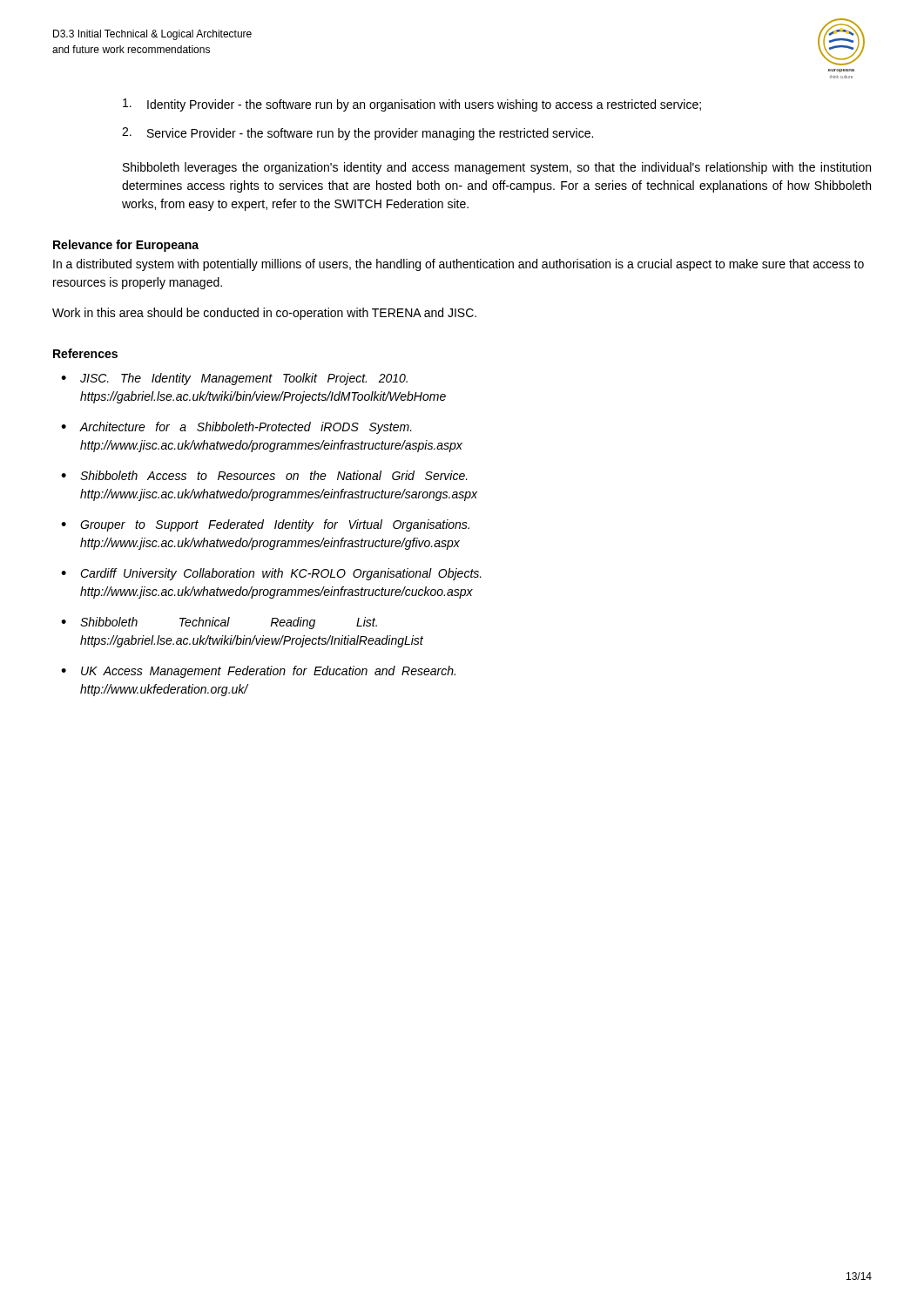Find the logo
Screen dimensions: 1307x924
[x=841, y=48]
